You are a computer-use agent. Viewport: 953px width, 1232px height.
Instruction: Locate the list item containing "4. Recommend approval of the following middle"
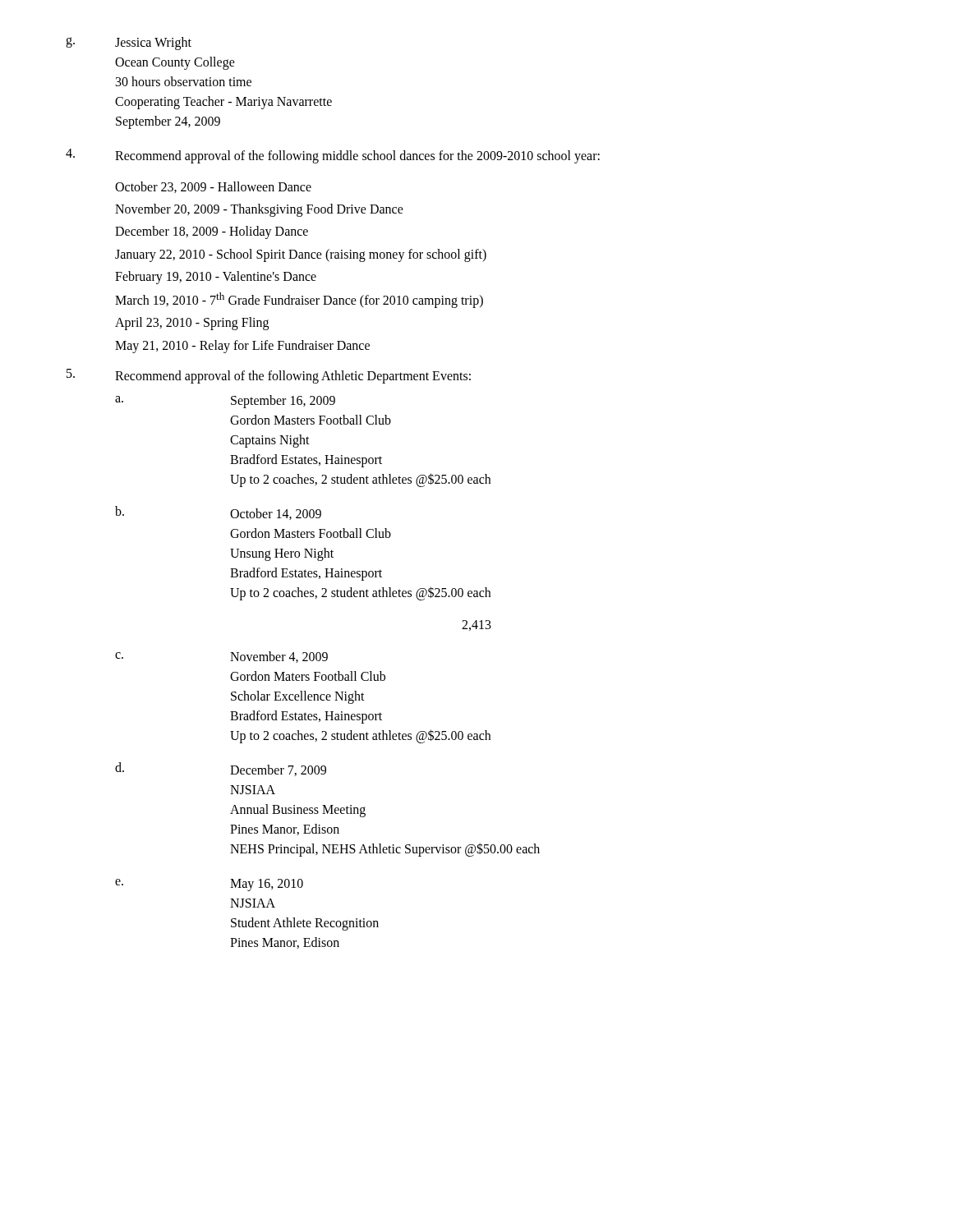[x=476, y=156]
